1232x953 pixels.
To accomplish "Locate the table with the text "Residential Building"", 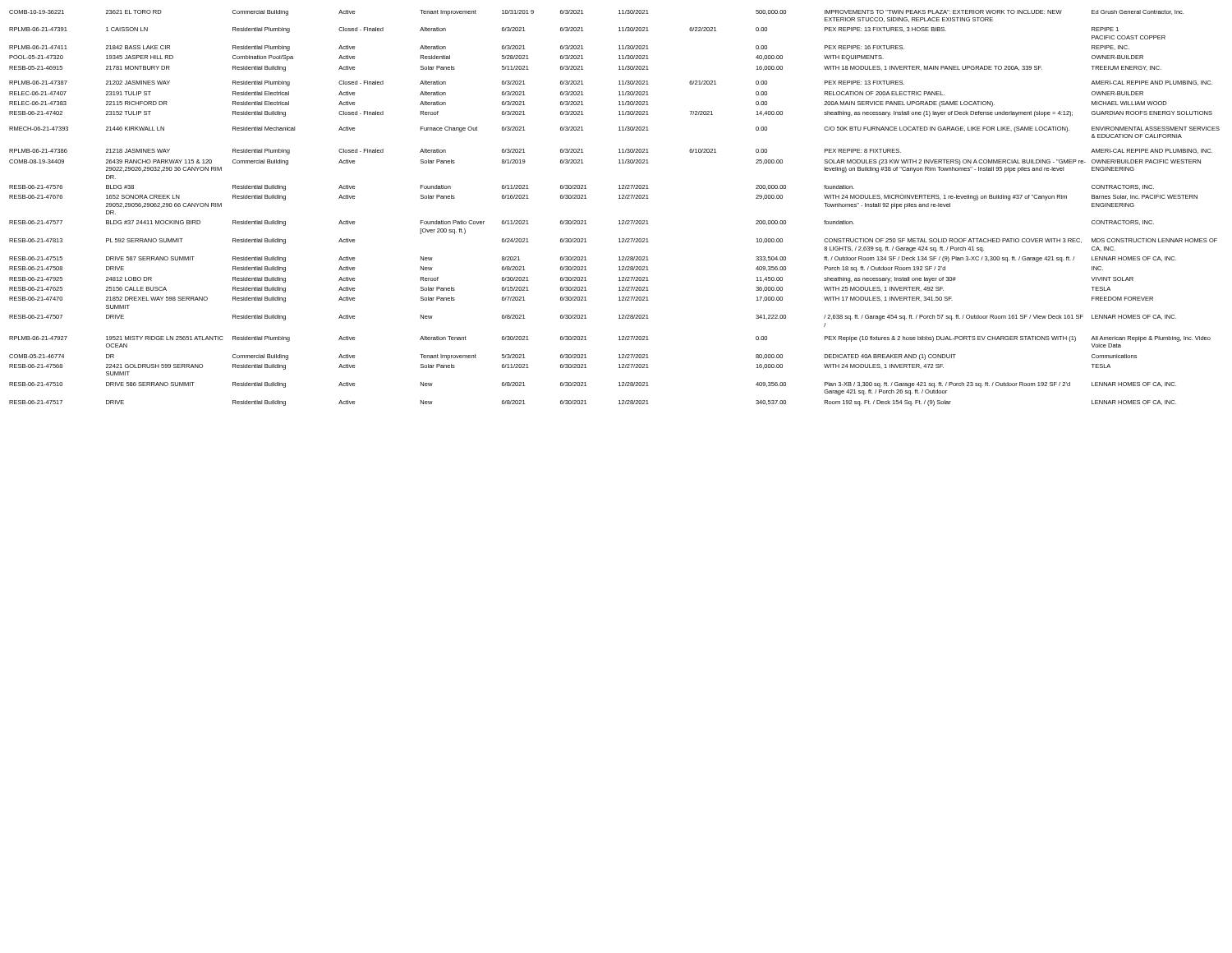I will tap(616, 478).
